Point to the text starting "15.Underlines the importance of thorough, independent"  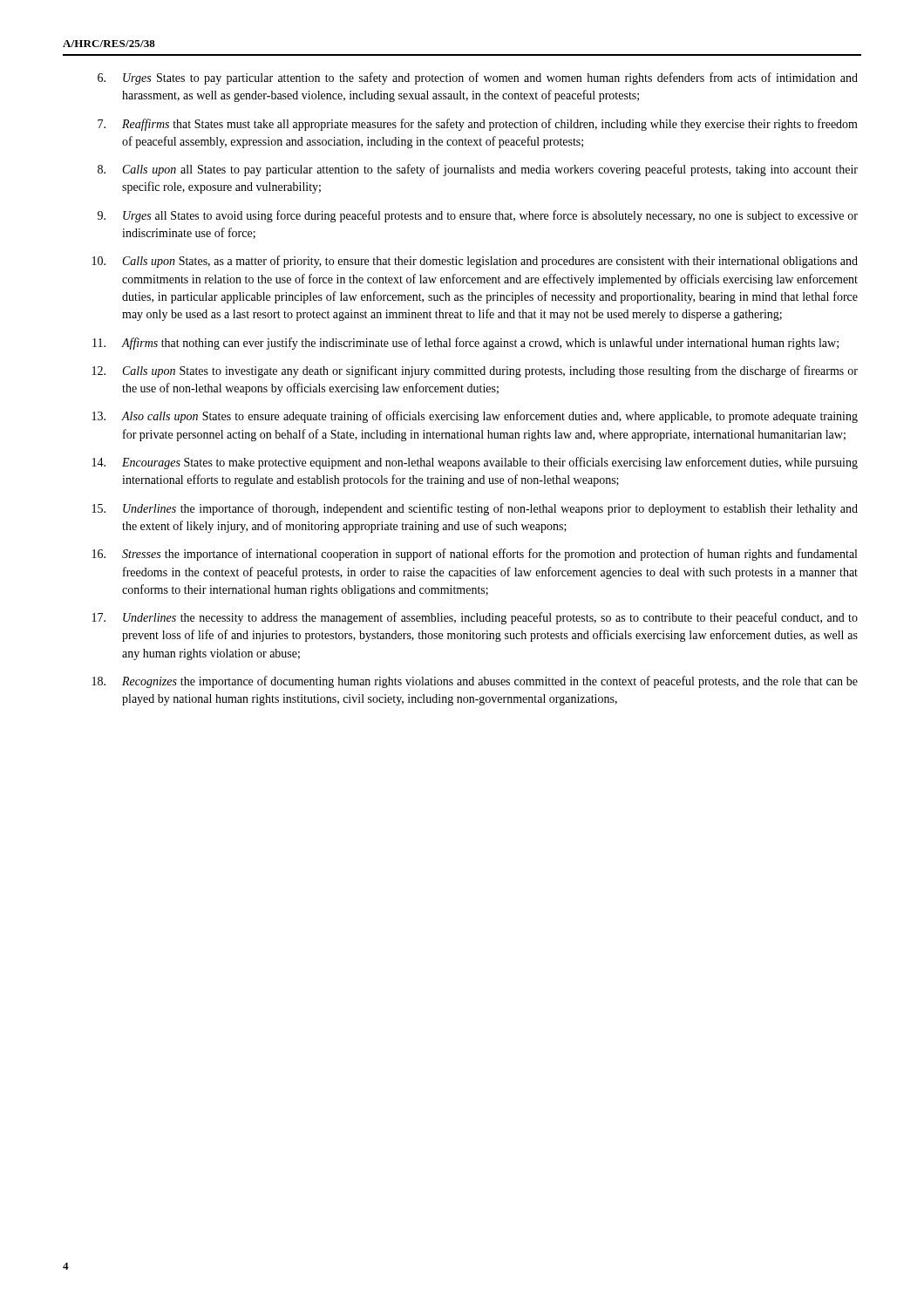460,518
